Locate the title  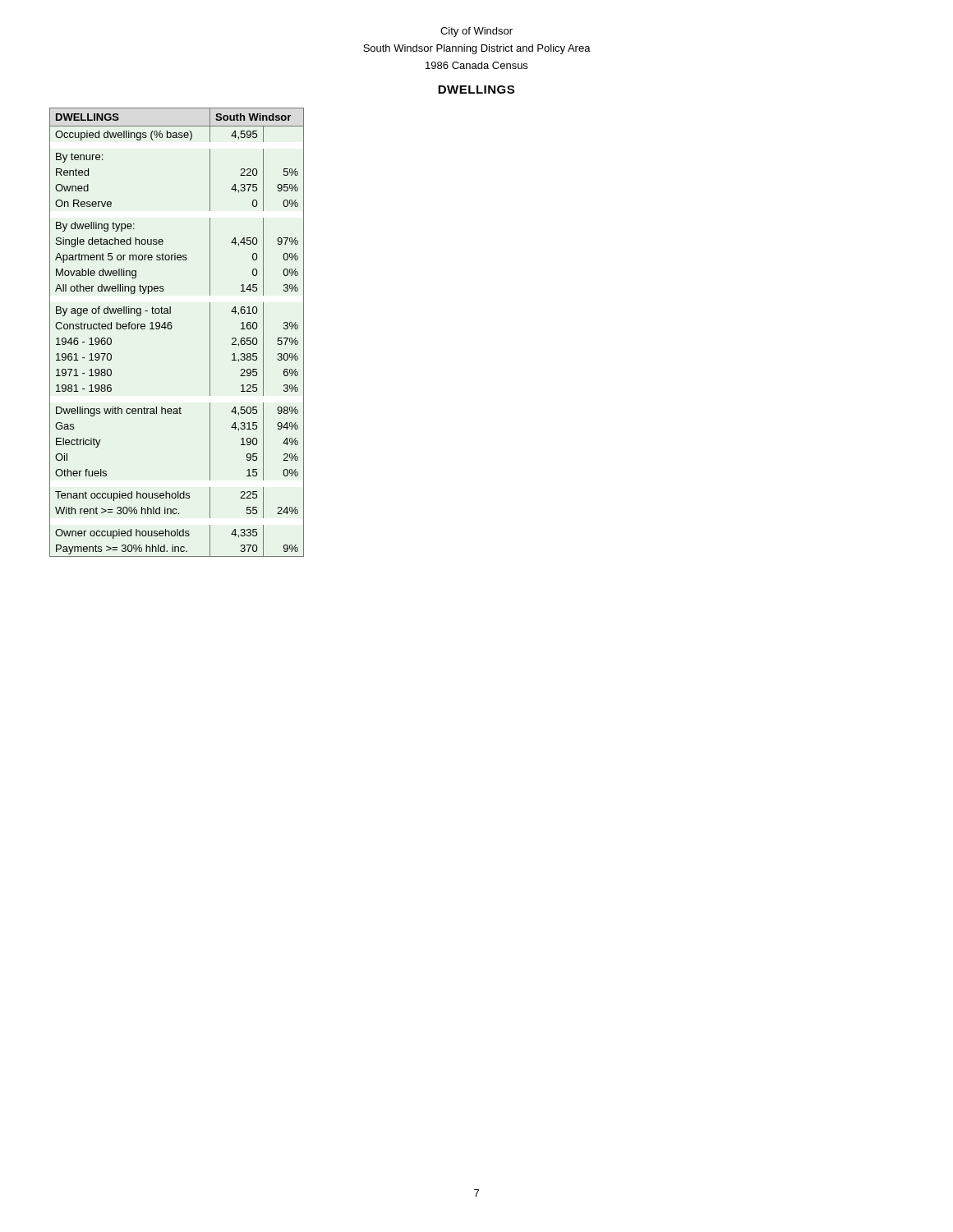(x=476, y=89)
